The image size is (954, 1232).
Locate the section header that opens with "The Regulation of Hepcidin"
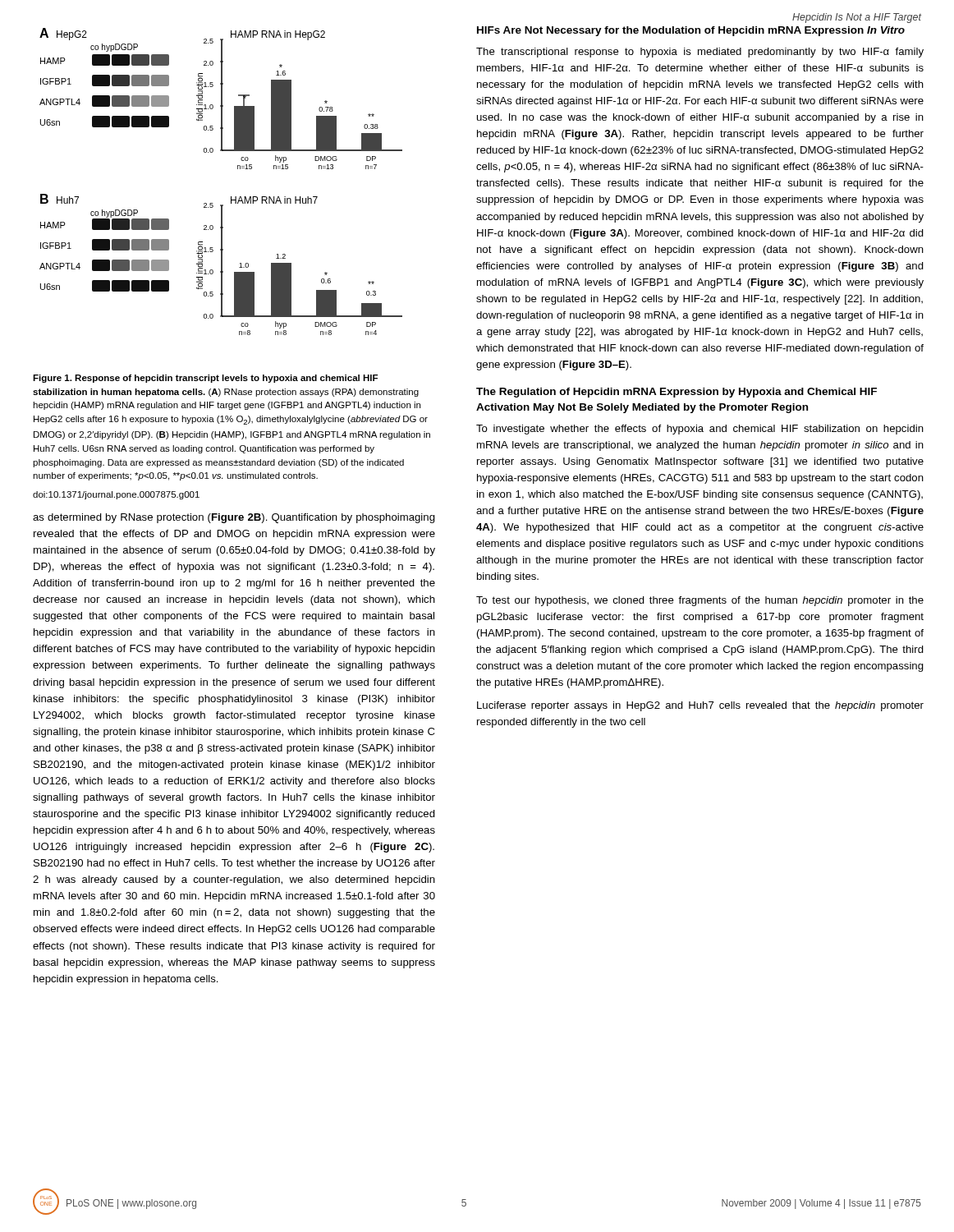pyautogui.click(x=677, y=399)
